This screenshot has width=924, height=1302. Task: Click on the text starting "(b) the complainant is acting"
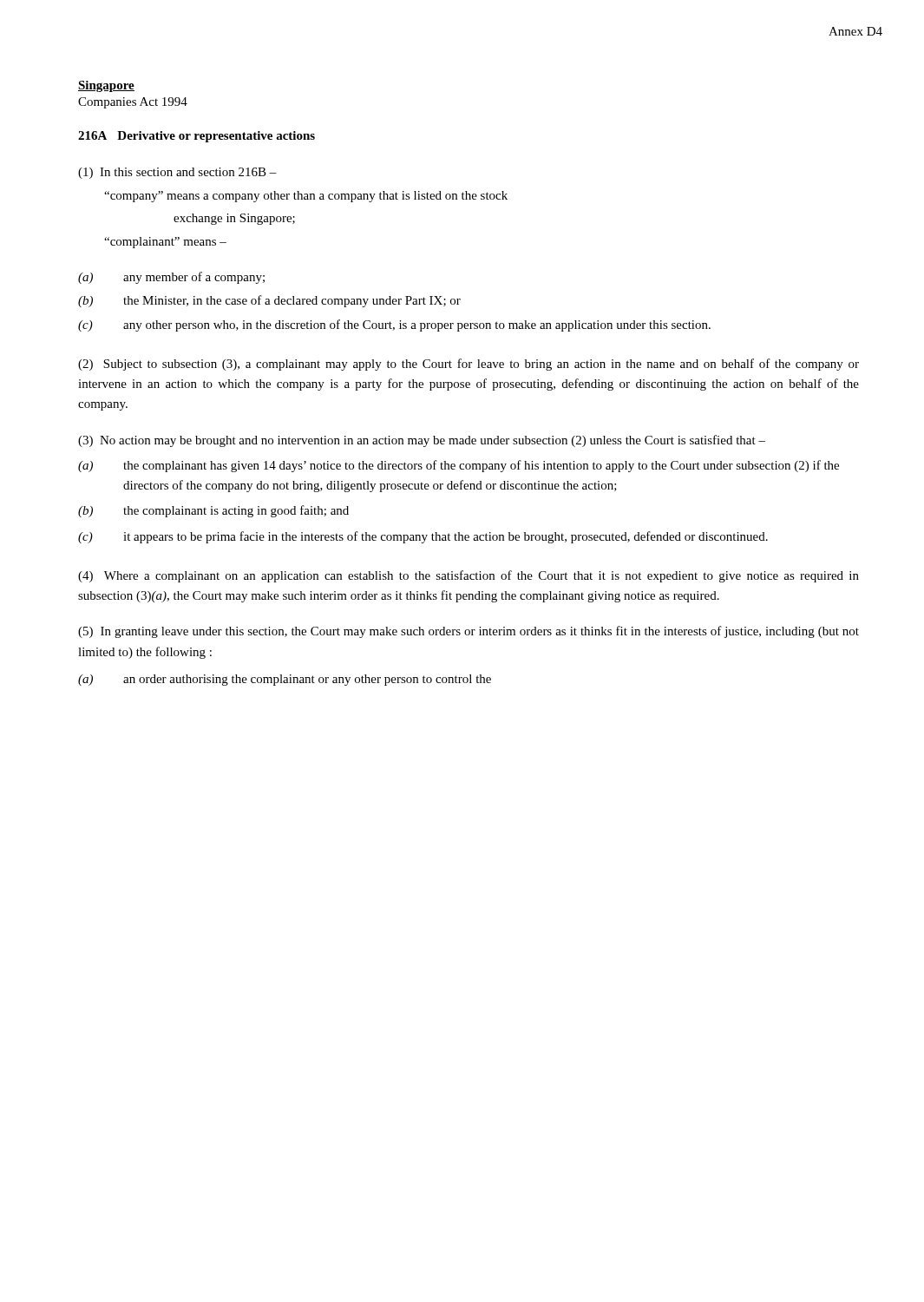[x=213, y=511]
